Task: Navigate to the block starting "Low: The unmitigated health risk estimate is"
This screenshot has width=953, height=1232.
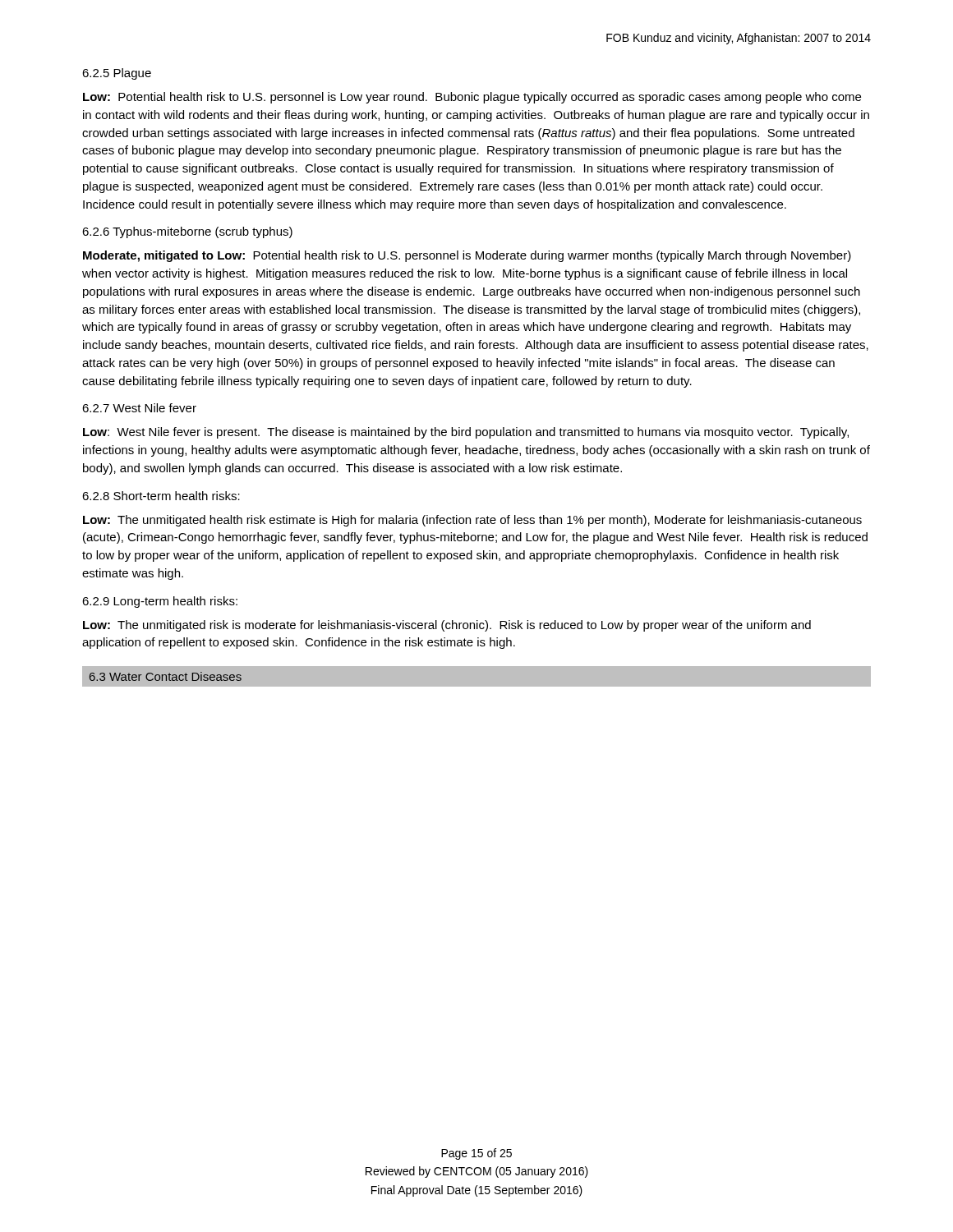Action: pyautogui.click(x=475, y=546)
